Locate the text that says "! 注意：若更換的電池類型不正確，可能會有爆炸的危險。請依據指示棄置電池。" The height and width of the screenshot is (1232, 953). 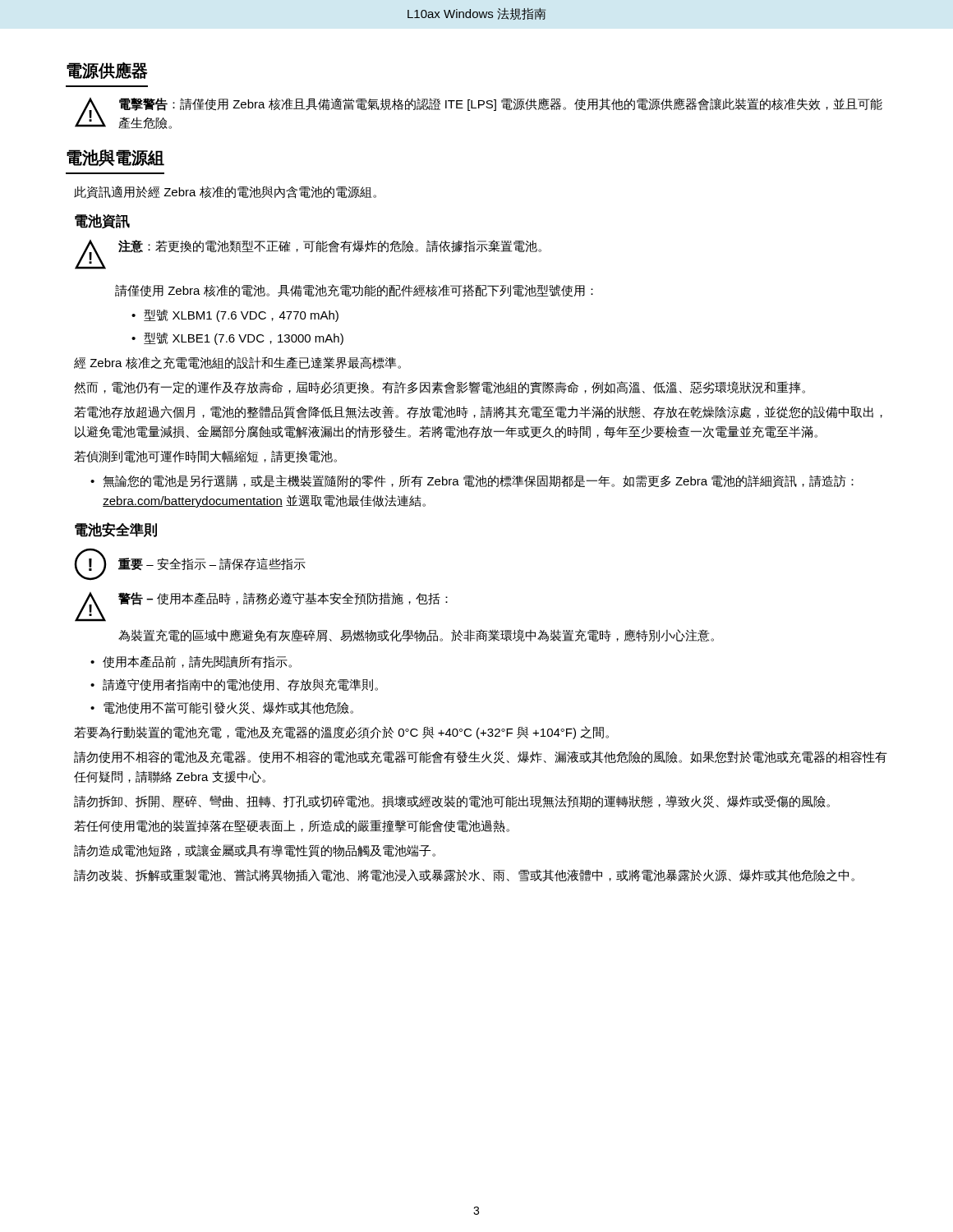click(481, 256)
